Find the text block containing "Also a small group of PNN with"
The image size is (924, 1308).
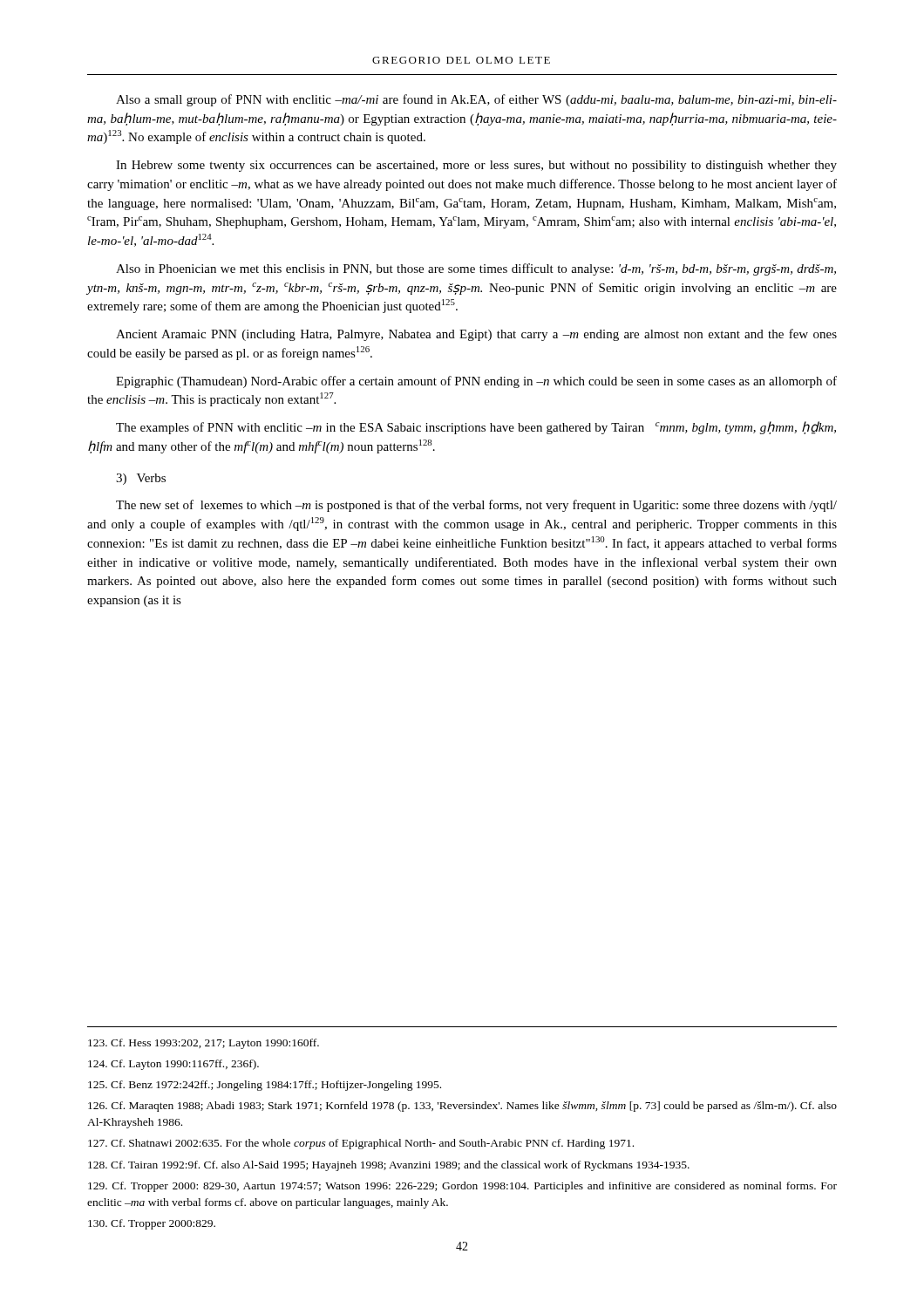pos(462,119)
